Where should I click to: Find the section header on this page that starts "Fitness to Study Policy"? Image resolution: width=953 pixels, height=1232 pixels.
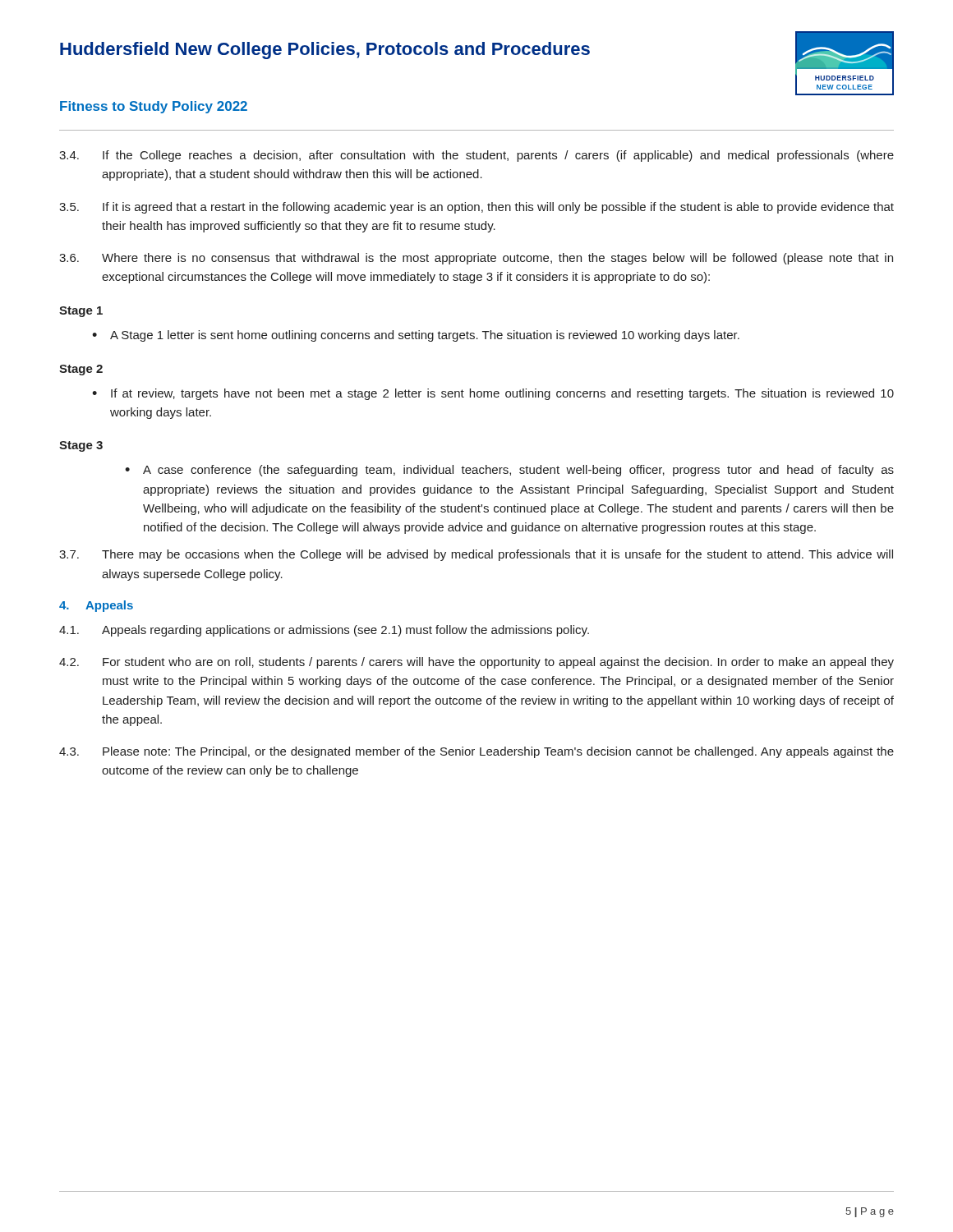(x=153, y=106)
